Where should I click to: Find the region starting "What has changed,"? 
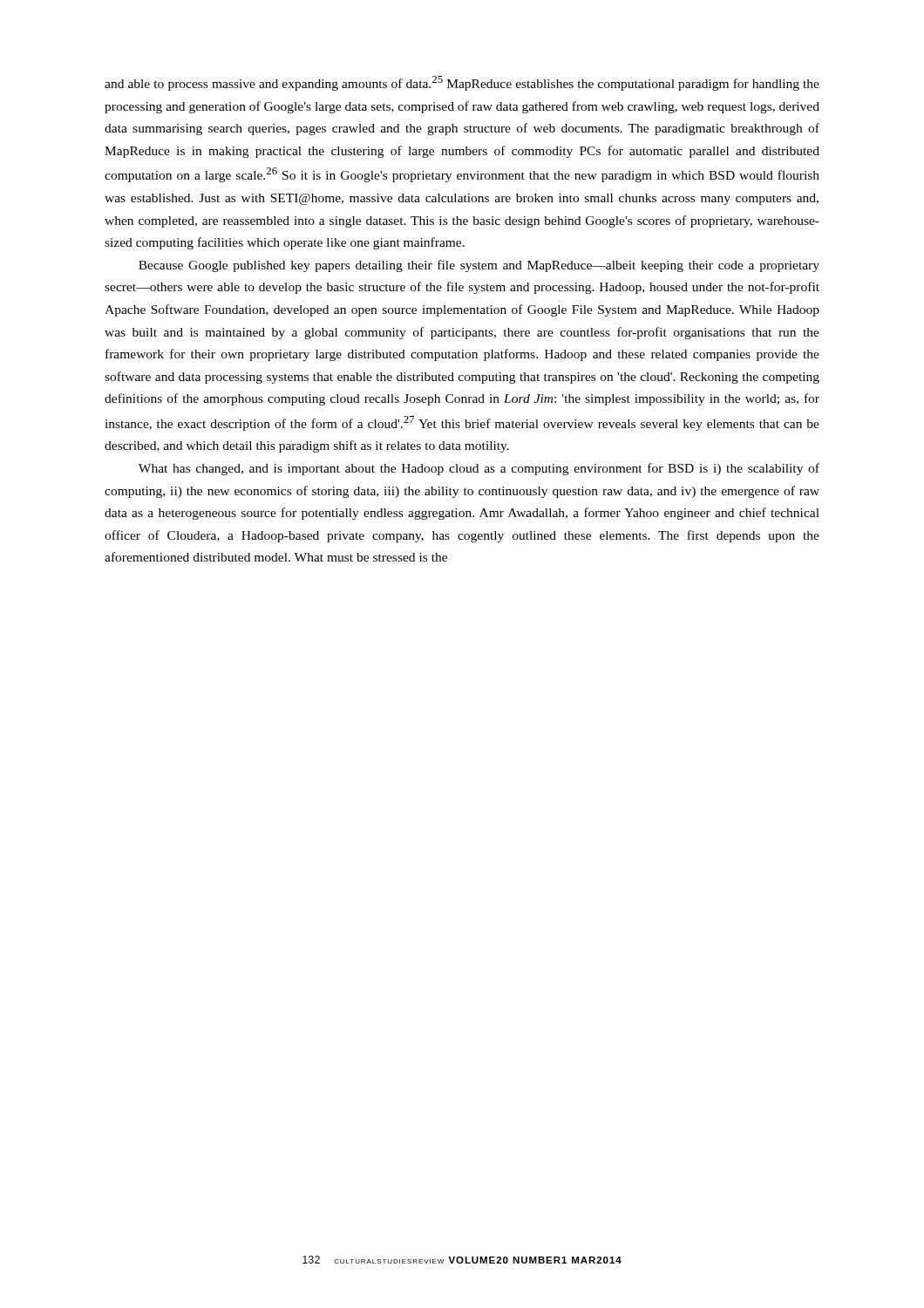pyautogui.click(x=462, y=513)
